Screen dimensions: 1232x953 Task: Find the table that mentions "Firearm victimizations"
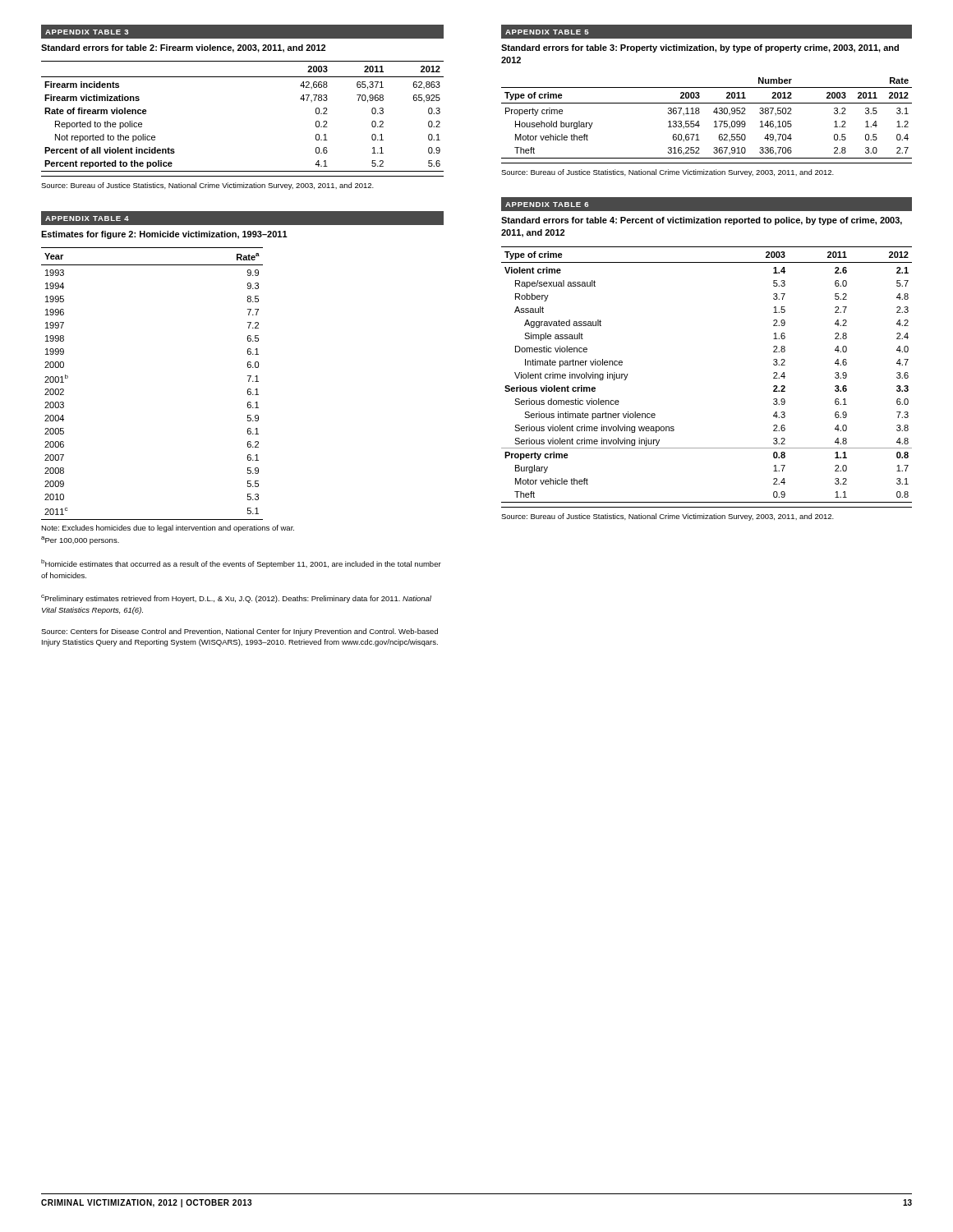pyautogui.click(x=242, y=126)
